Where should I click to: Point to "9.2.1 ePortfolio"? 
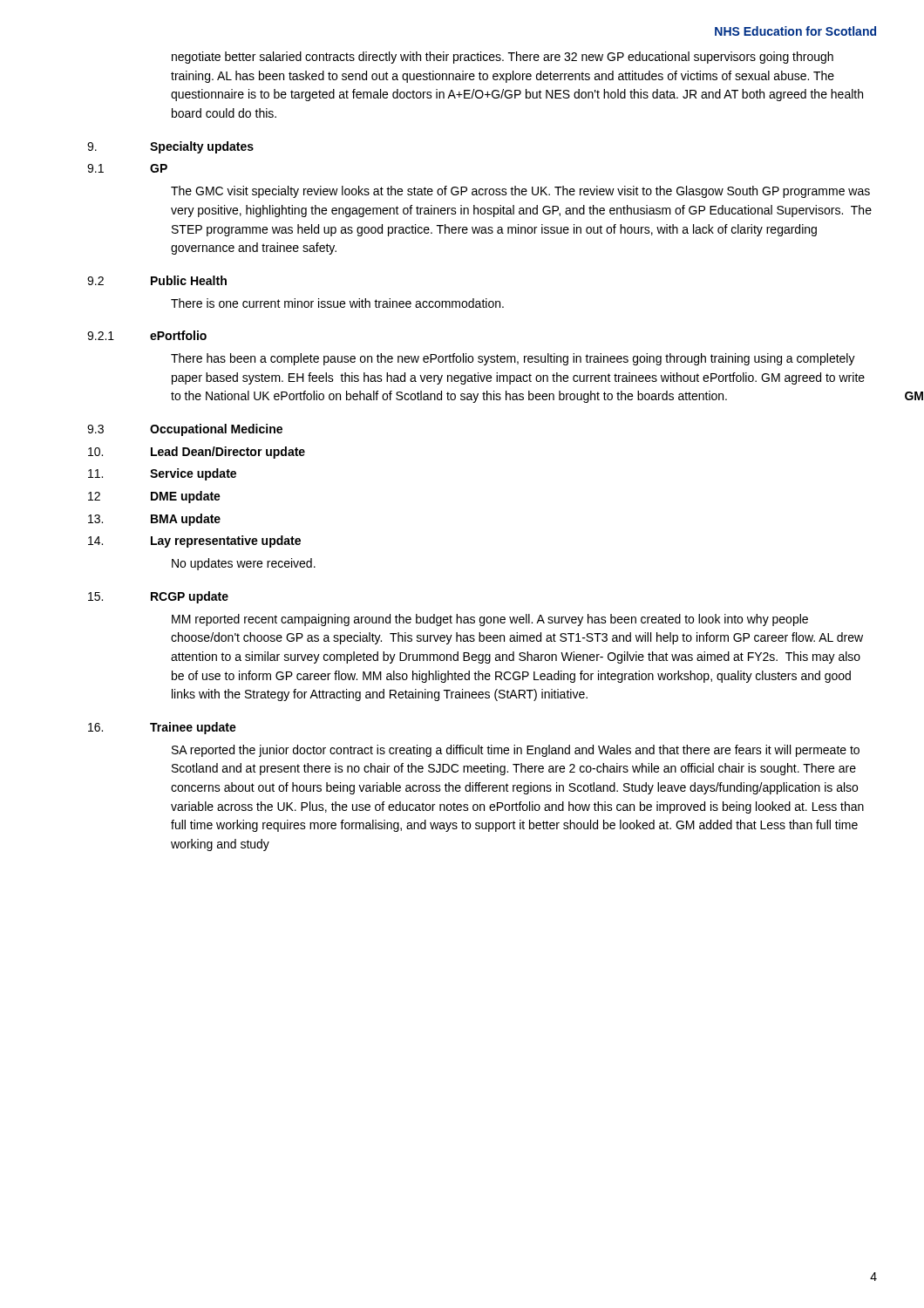(147, 337)
